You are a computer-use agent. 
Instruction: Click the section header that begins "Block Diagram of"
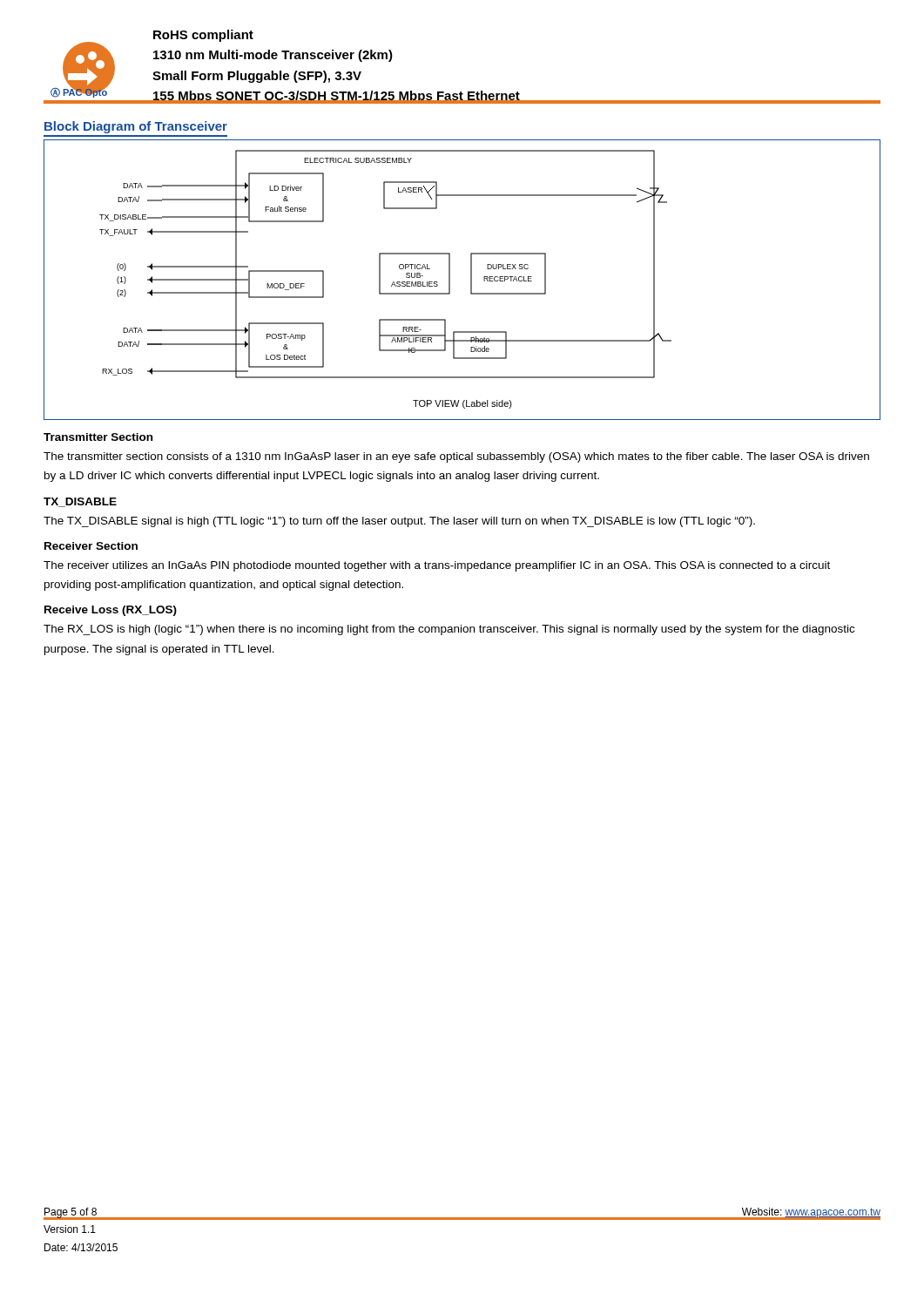[135, 126]
